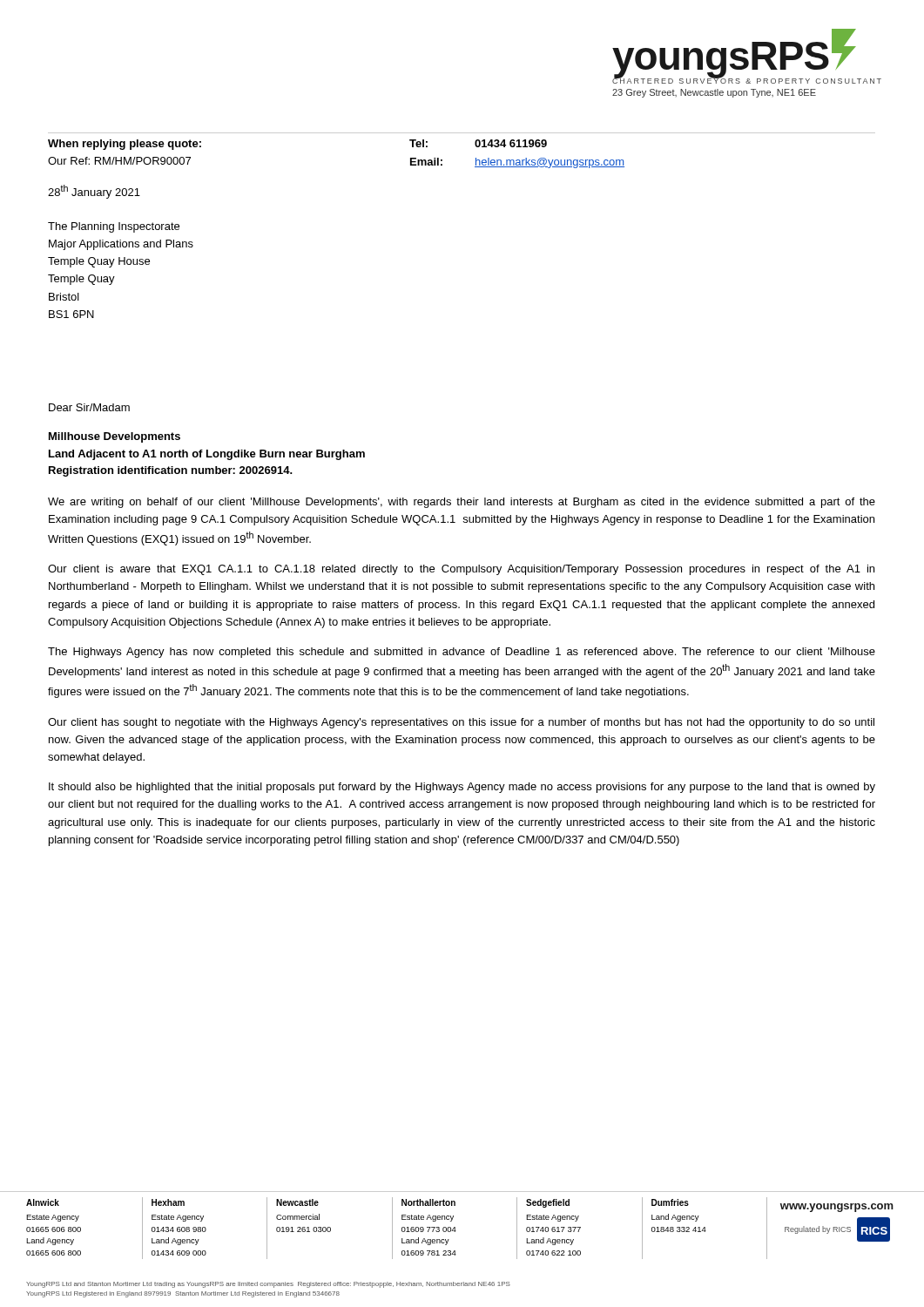The width and height of the screenshot is (924, 1307).
Task: Find the text block with the text "We are writing on behalf of"
Action: (x=462, y=520)
